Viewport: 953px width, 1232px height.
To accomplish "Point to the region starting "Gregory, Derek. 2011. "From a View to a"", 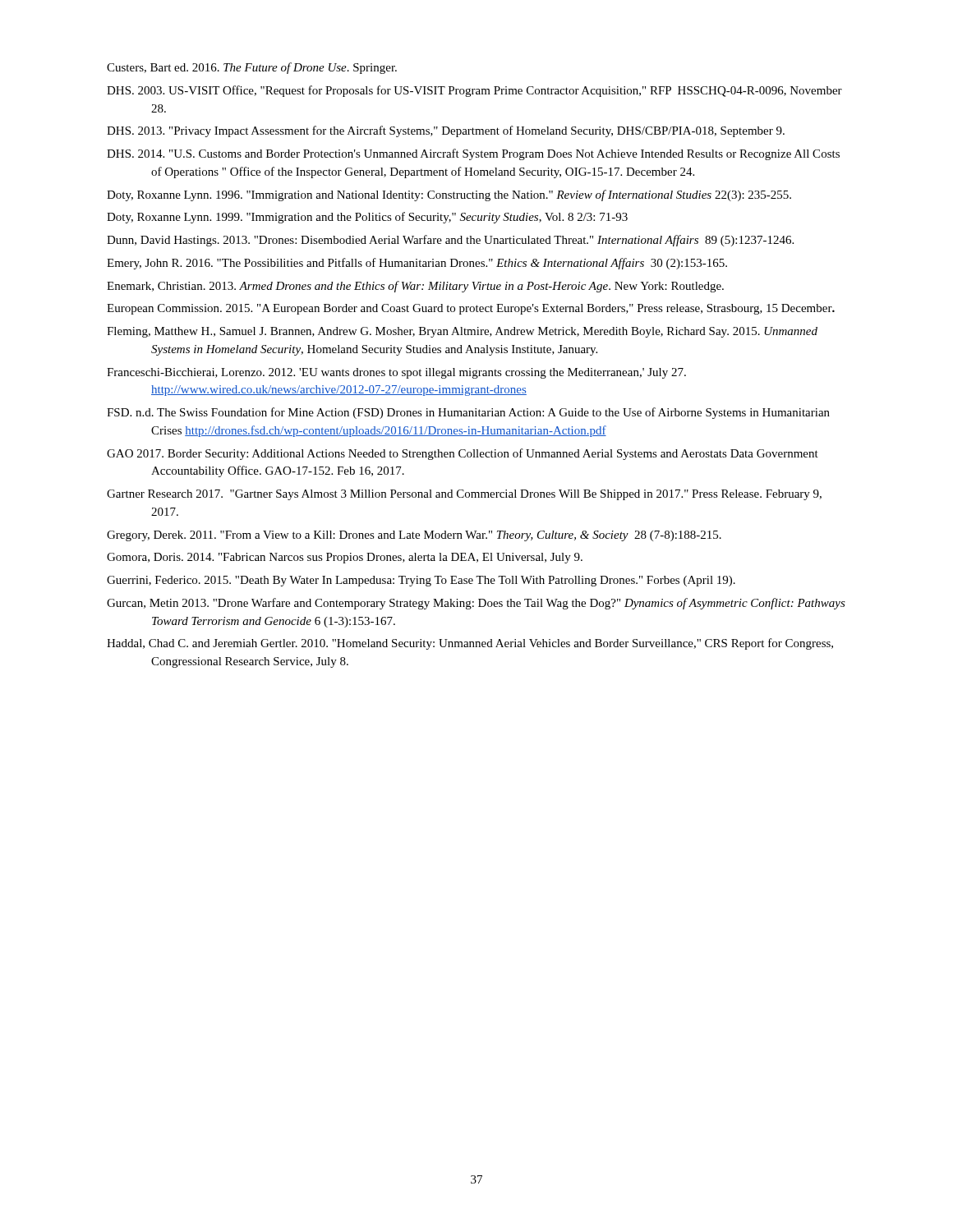I will click(x=414, y=534).
